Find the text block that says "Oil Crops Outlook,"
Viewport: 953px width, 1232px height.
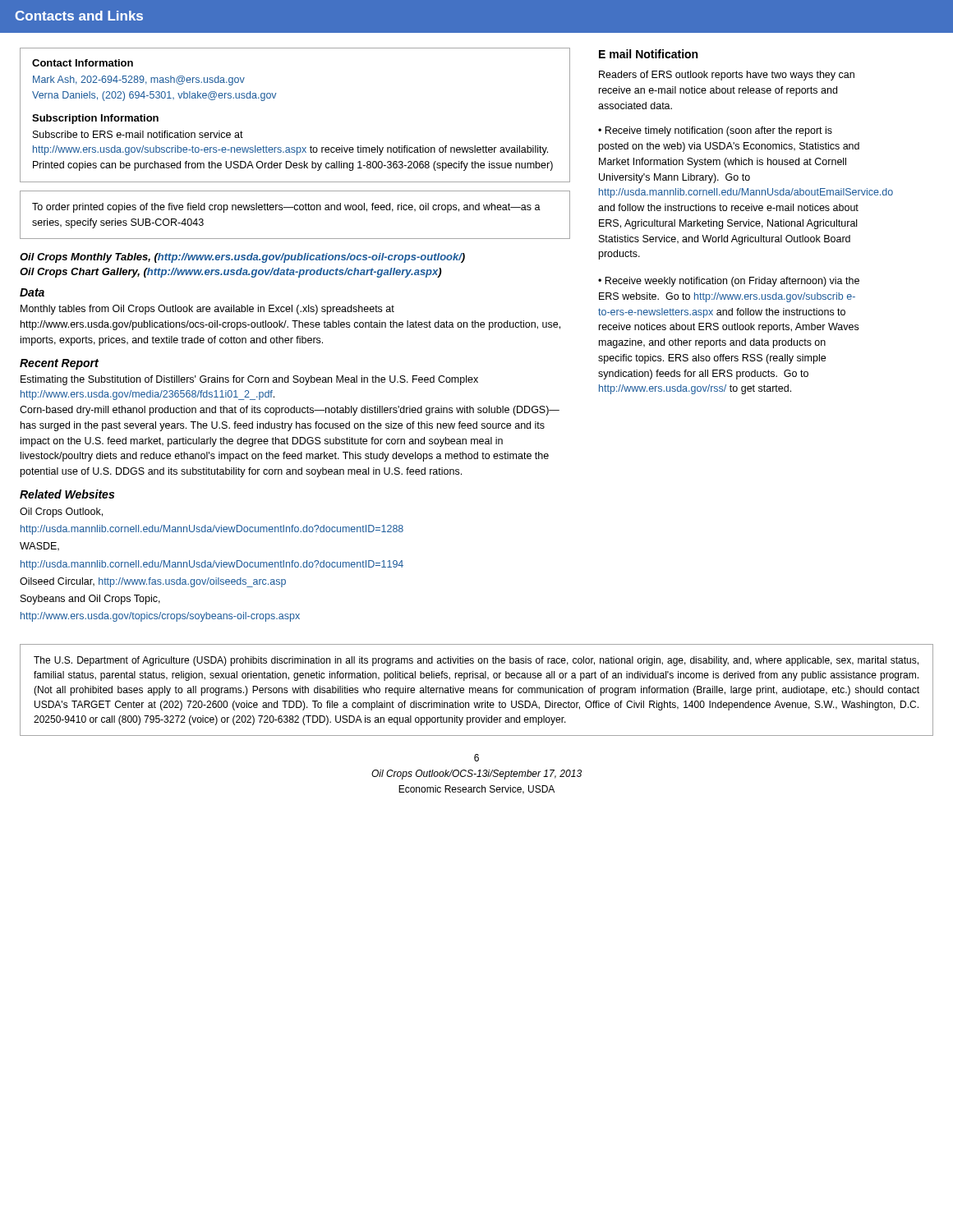pos(212,564)
